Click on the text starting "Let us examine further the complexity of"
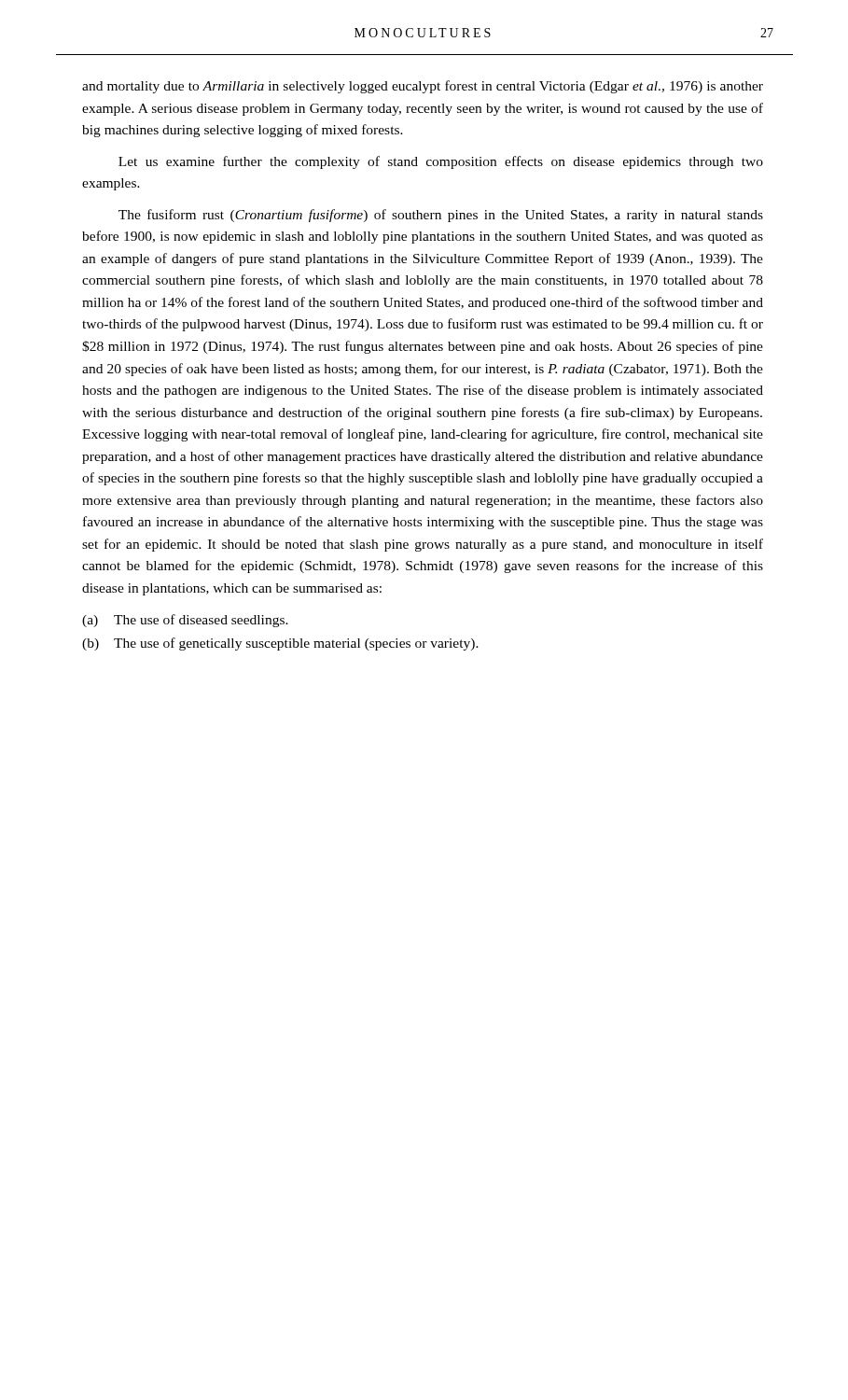The height and width of the screenshot is (1400, 848). 423,172
